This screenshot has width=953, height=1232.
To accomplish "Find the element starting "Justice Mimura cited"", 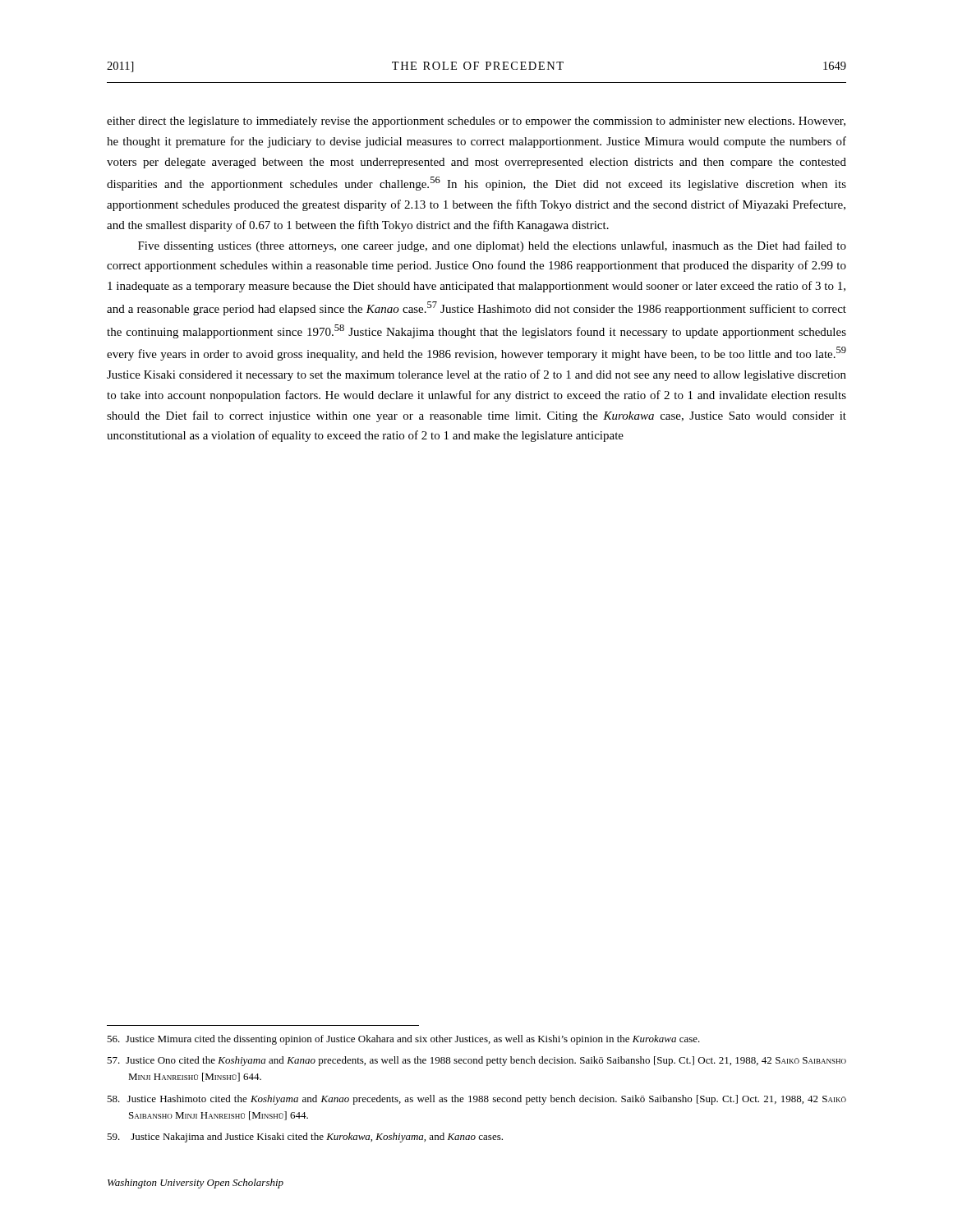I will pos(404,1039).
